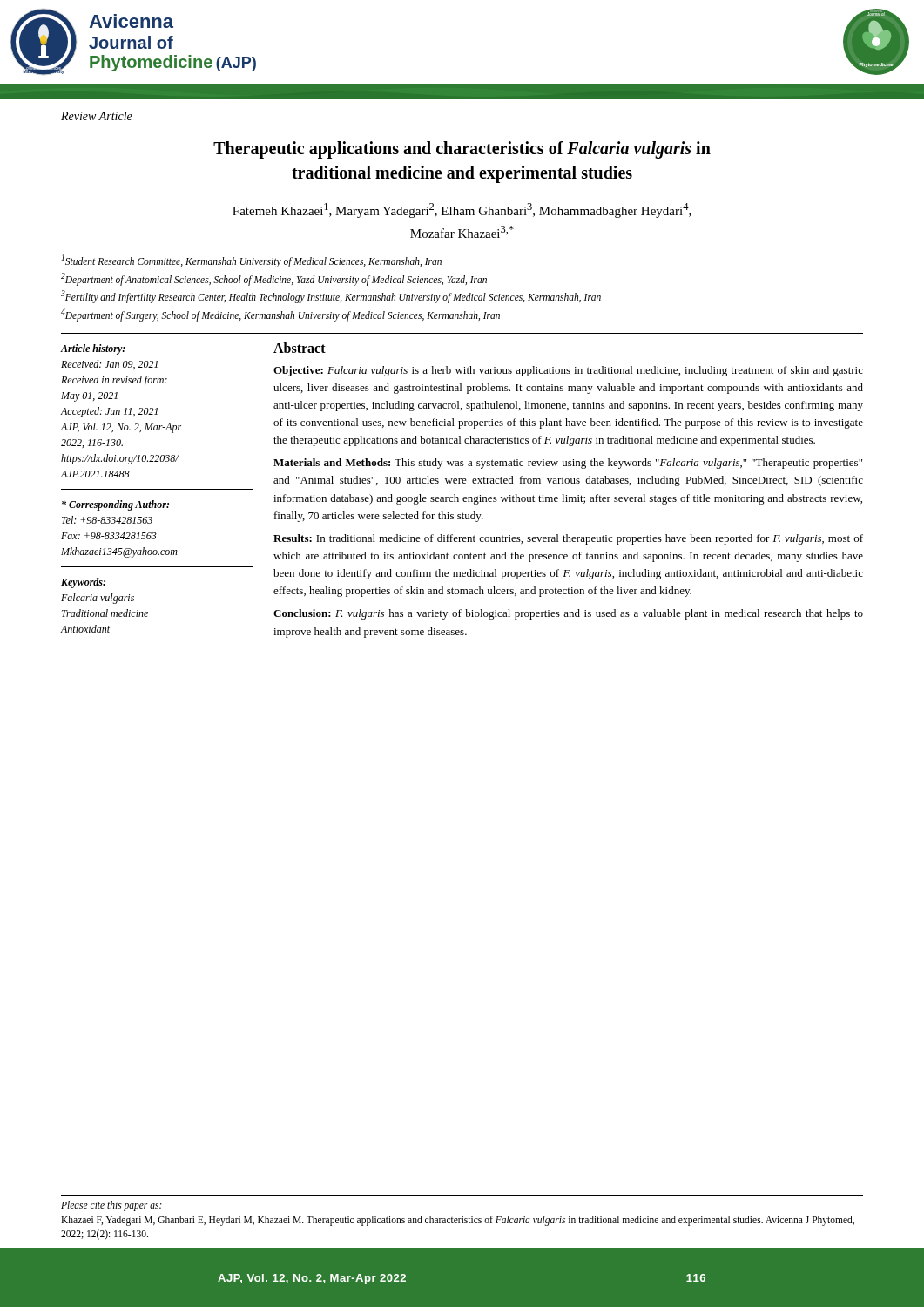This screenshot has height=1307, width=924.
Task: Click on the footnote that says "Khazaei F, Yadegari M, Ghanbari E, Heydari"
Action: pos(458,1227)
